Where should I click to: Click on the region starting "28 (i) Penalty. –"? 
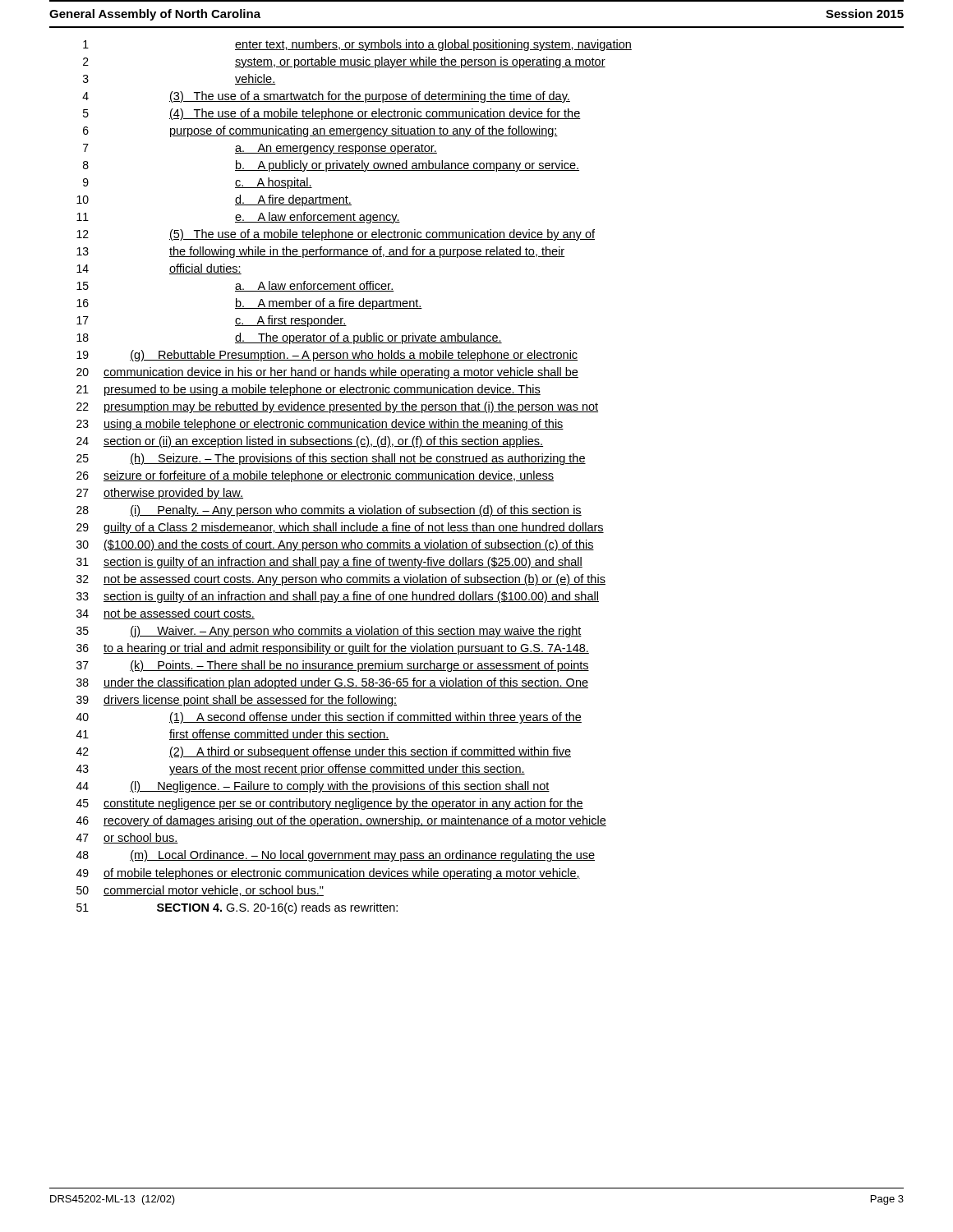tap(476, 562)
